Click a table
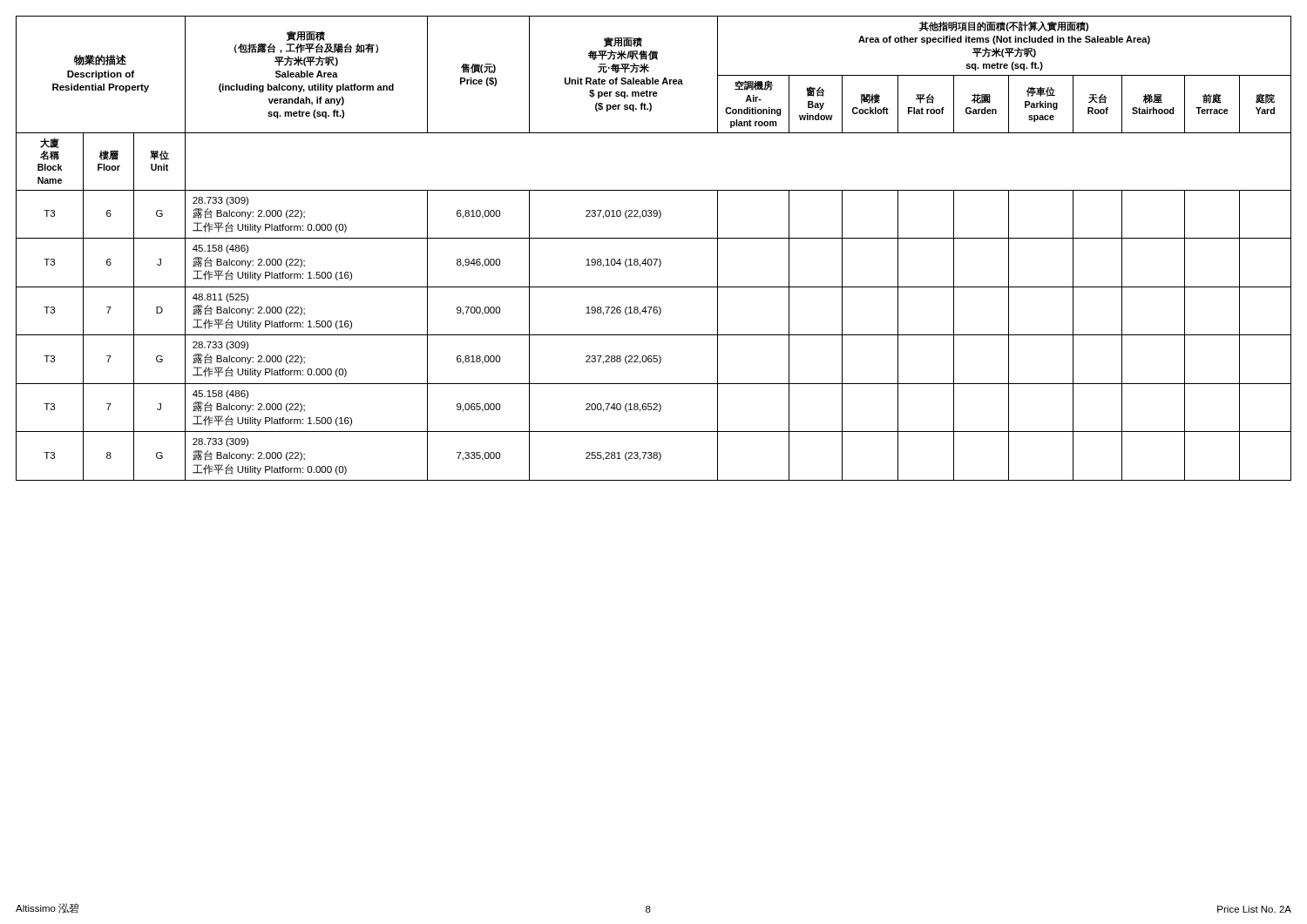Viewport: 1307px width, 924px height. (x=654, y=248)
